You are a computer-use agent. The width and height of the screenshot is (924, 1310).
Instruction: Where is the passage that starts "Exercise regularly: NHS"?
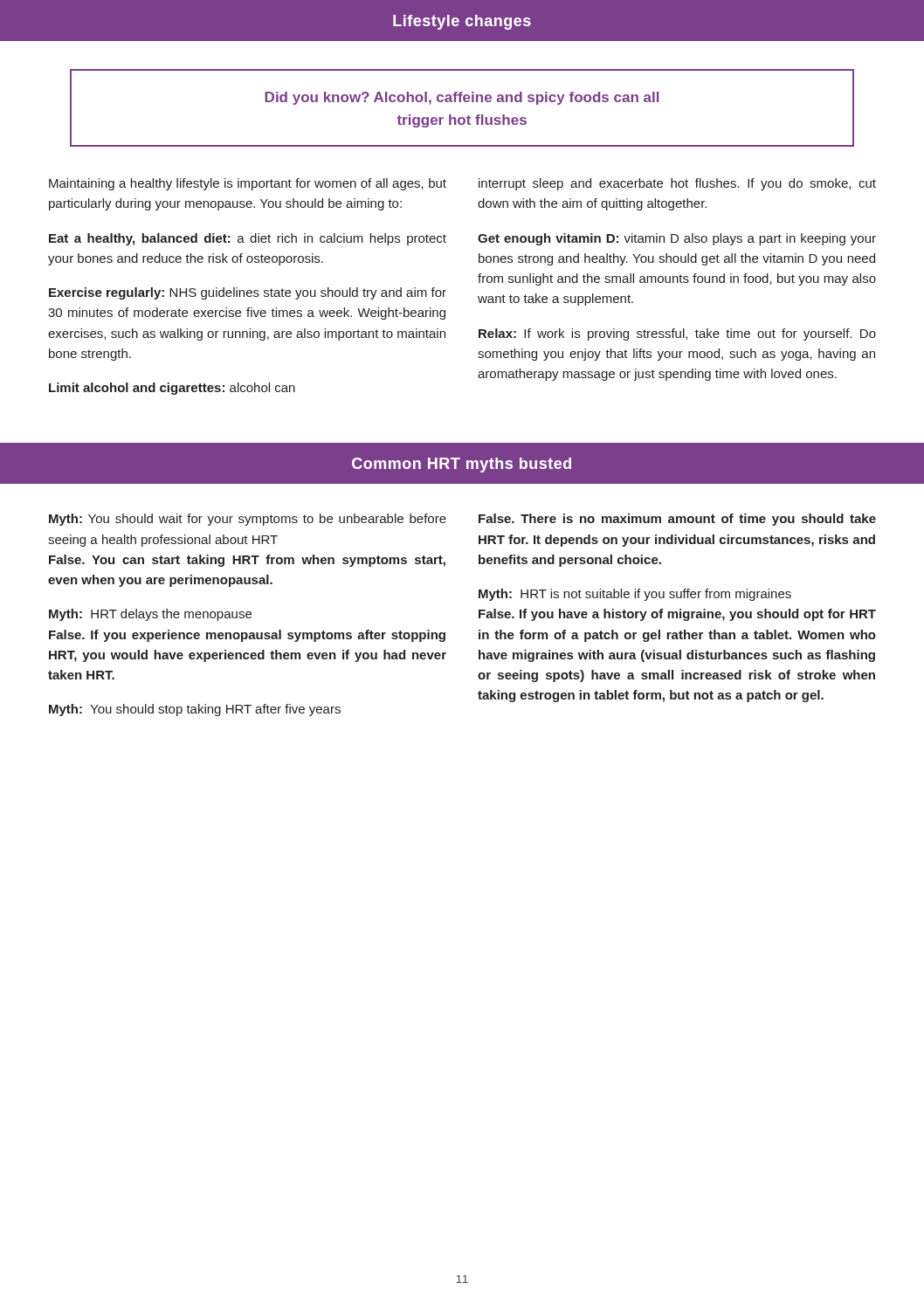[x=247, y=323]
